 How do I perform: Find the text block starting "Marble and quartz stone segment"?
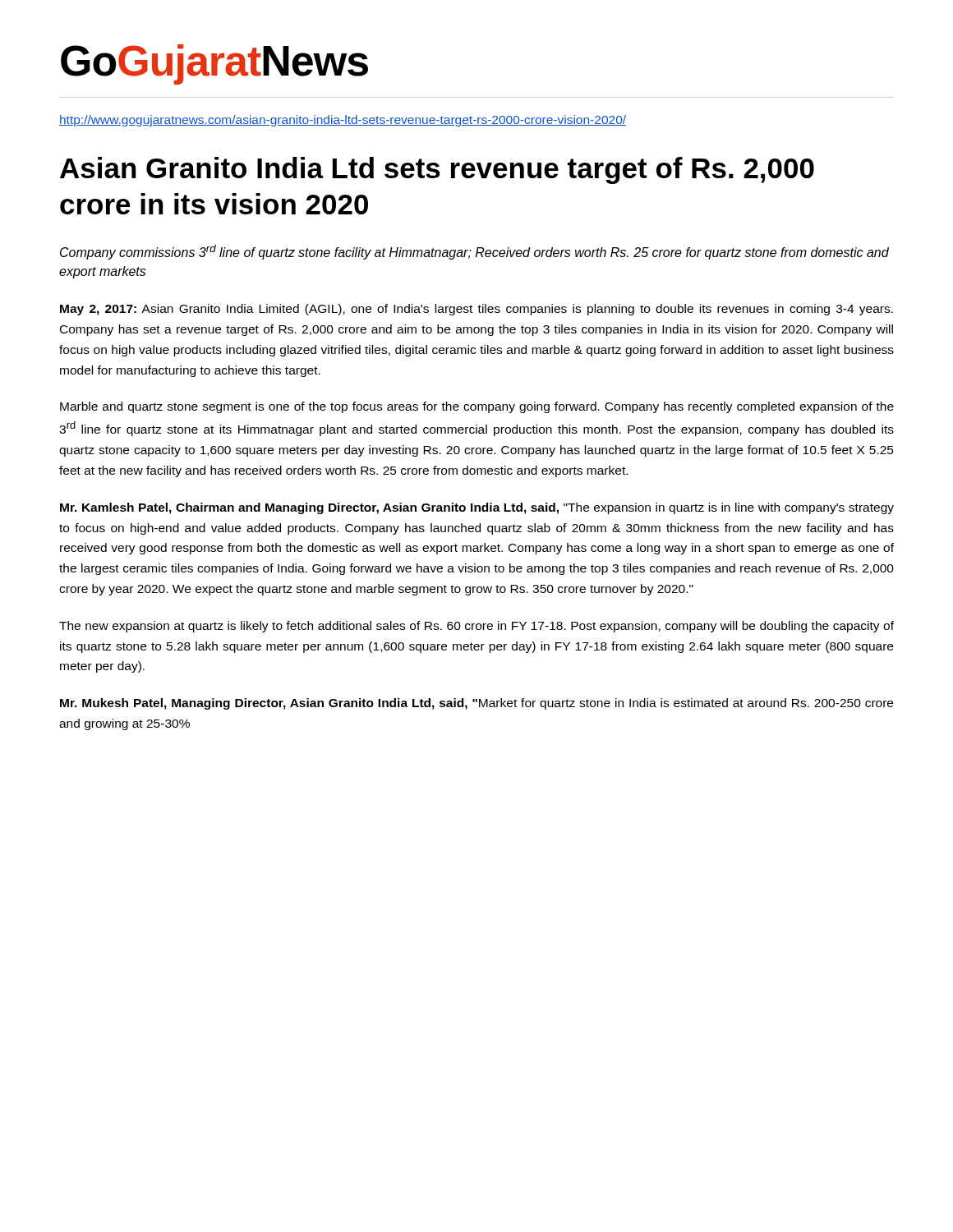click(476, 438)
